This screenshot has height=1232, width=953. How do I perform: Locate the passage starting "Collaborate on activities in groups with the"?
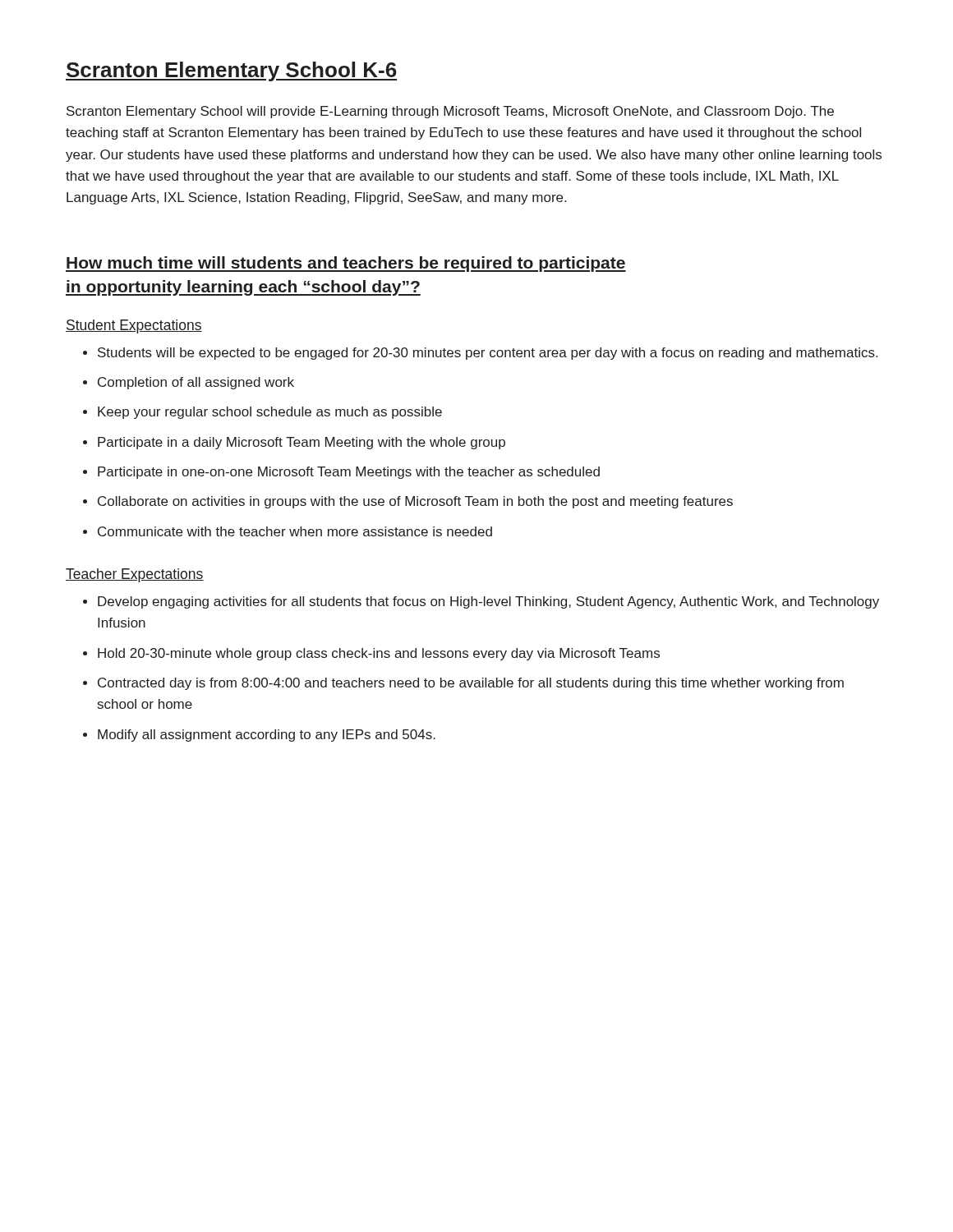(x=476, y=502)
